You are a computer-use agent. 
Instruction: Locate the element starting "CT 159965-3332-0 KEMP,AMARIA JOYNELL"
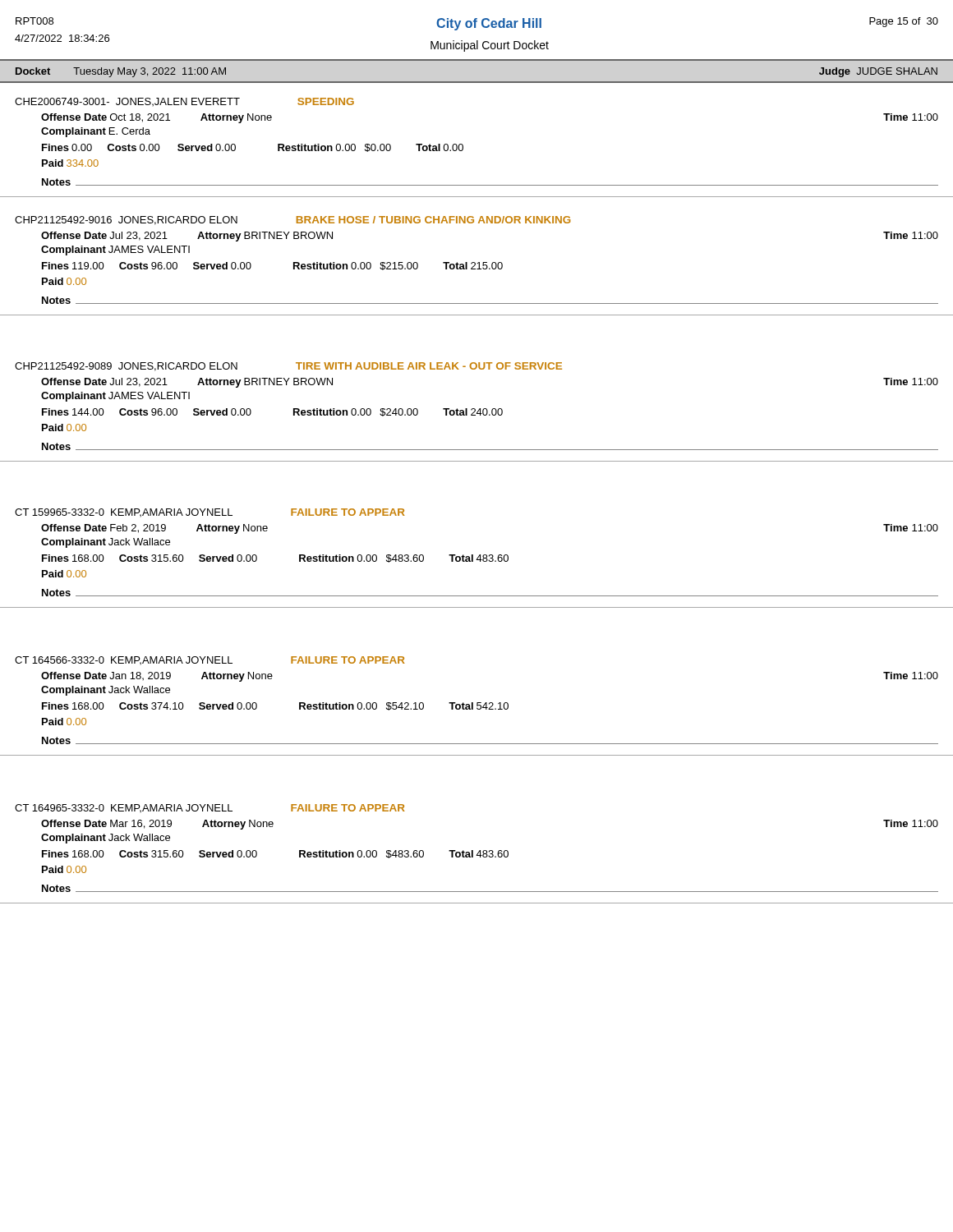click(476, 552)
